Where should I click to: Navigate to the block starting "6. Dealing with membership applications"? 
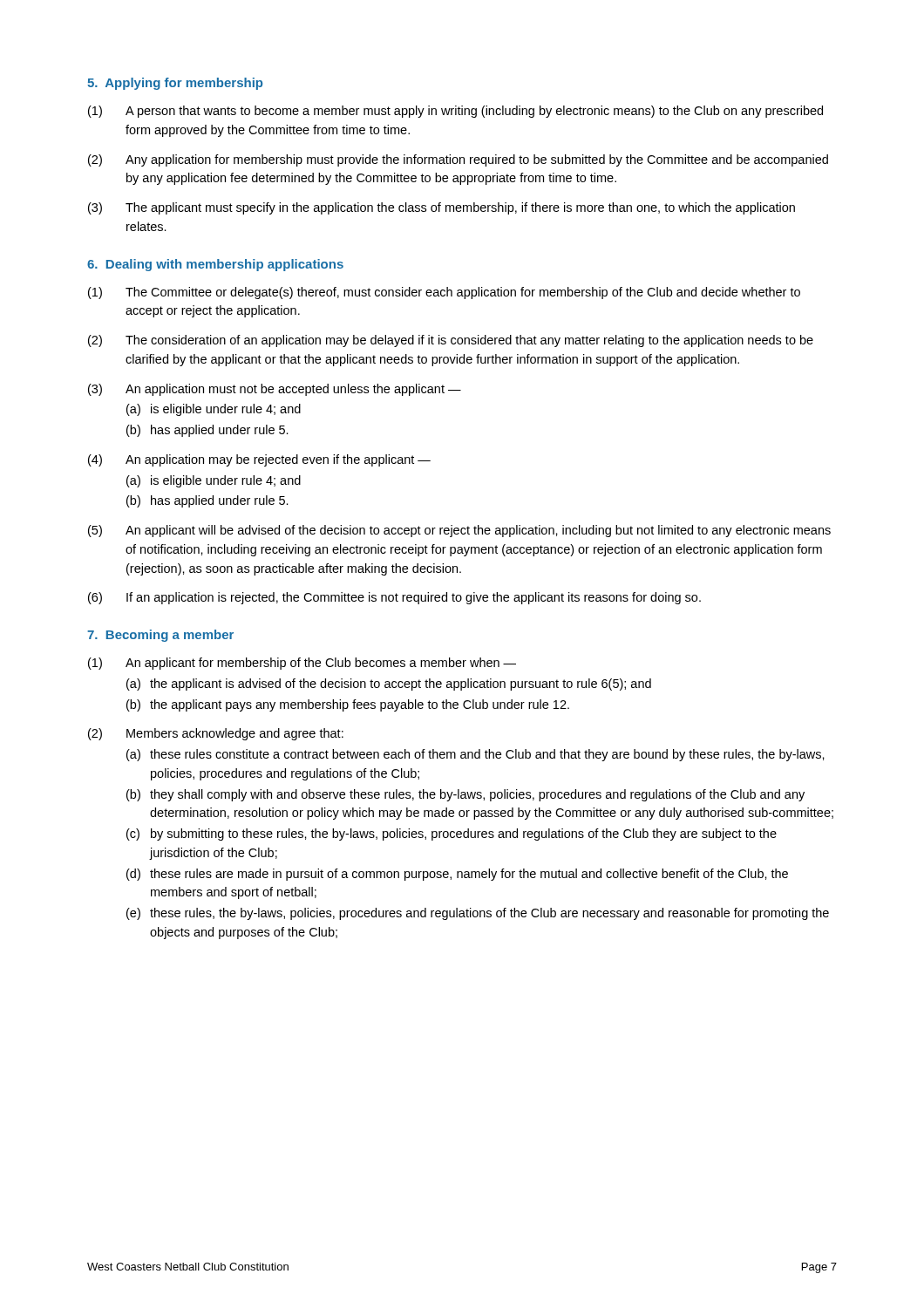(x=215, y=263)
